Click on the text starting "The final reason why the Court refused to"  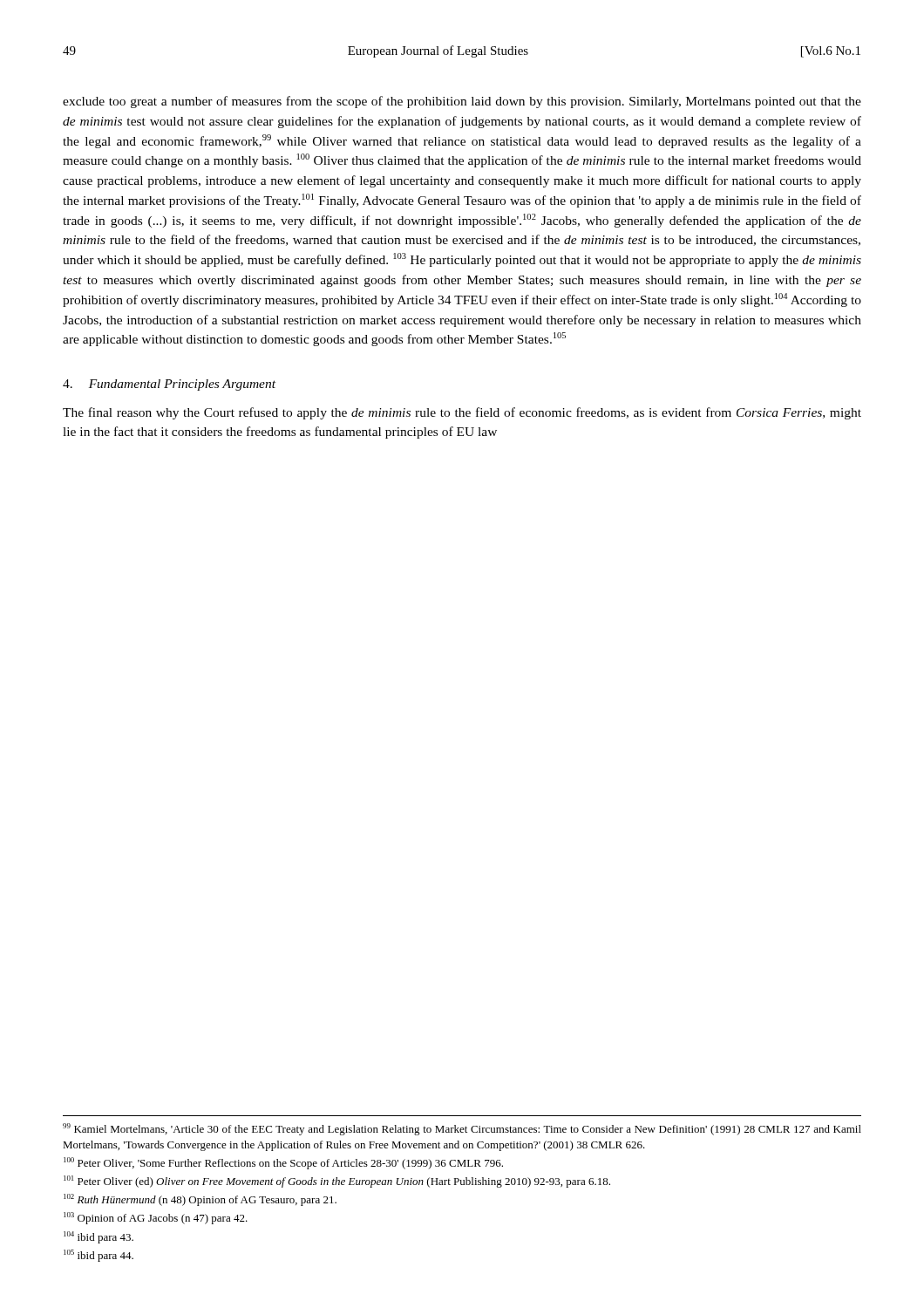[x=462, y=422]
